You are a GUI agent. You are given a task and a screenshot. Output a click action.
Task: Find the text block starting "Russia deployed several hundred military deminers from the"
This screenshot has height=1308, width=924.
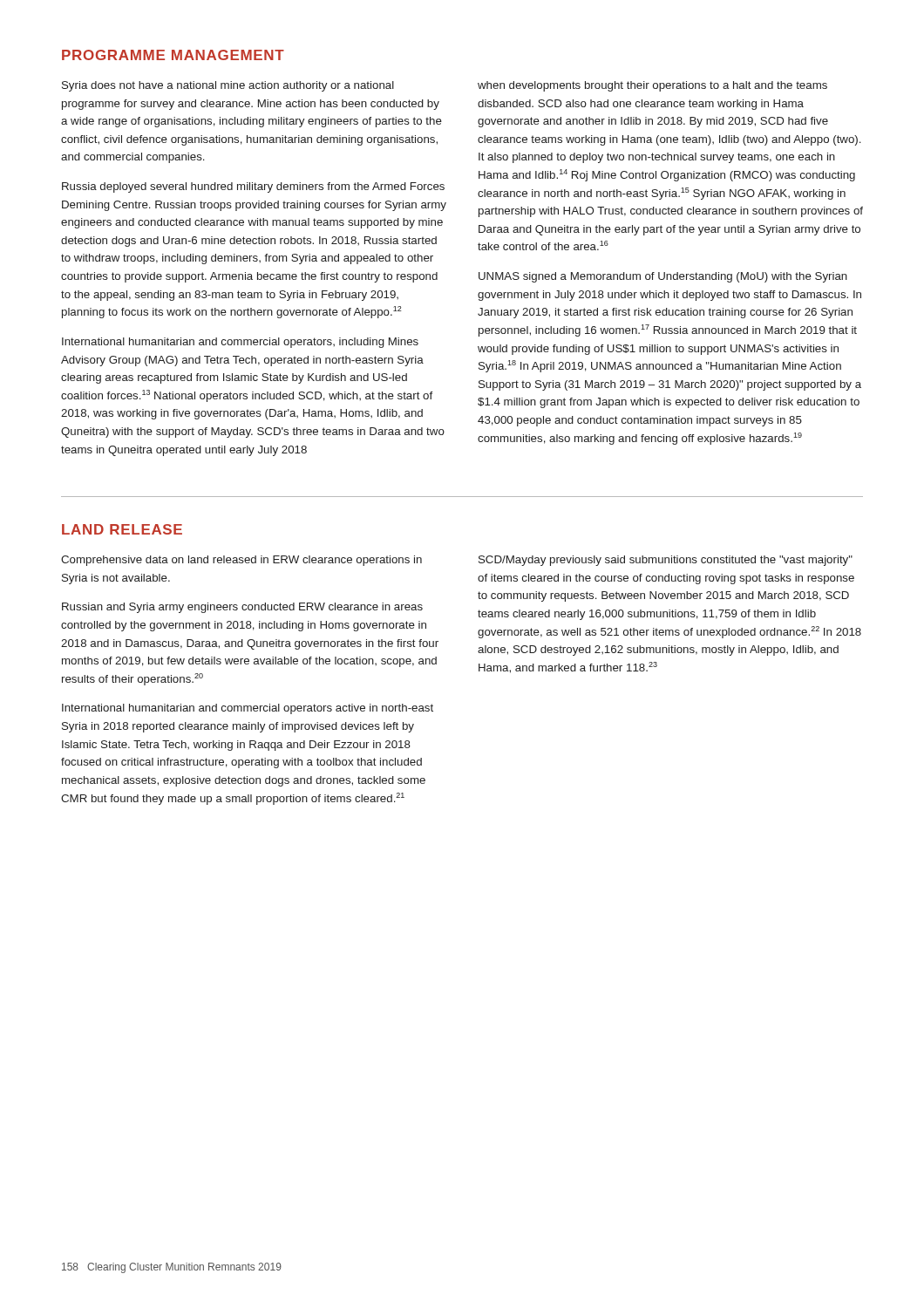pyautogui.click(x=254, y=250)
